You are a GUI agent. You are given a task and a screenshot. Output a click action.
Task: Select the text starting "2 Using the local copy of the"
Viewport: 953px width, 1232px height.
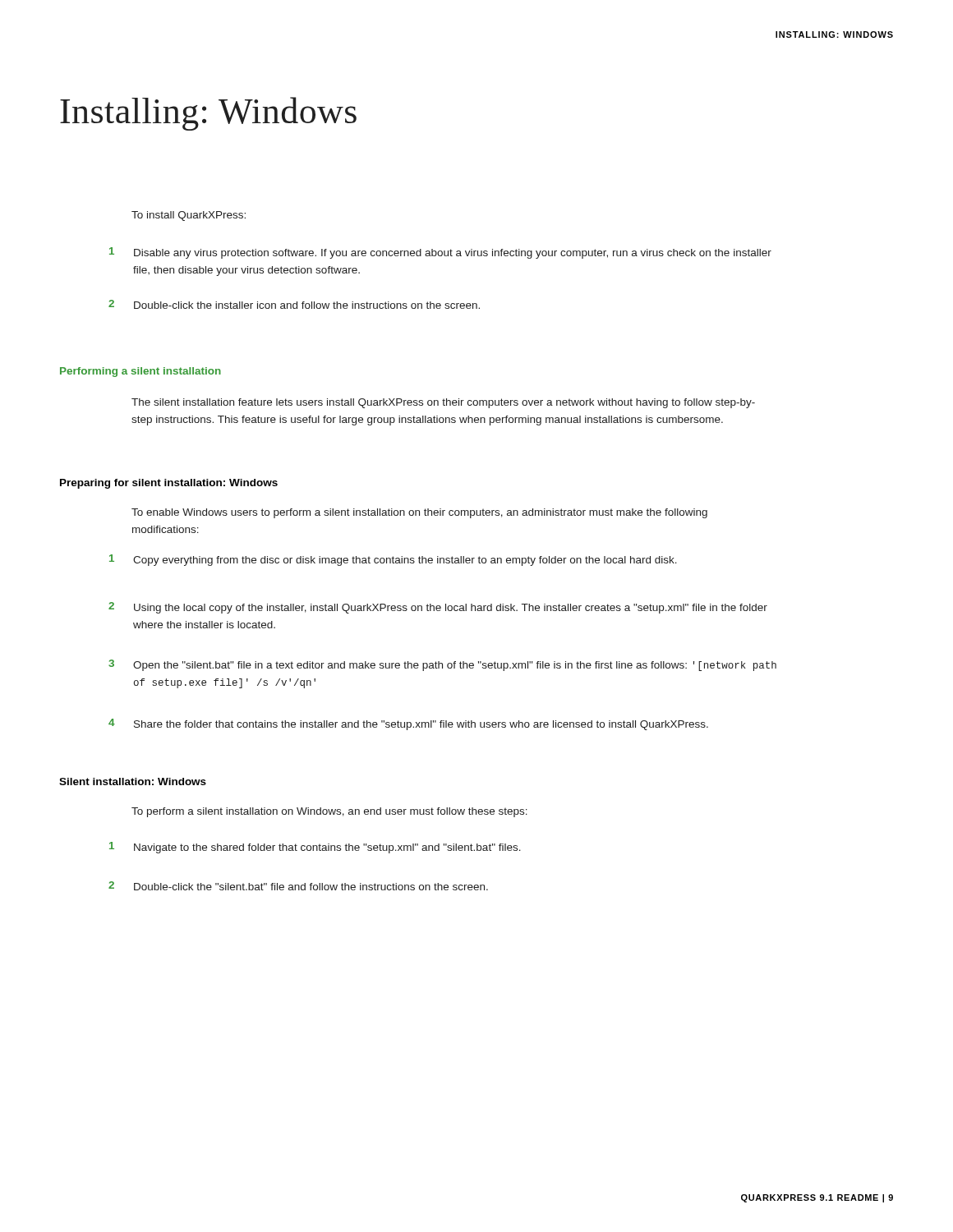tap(445, 617)
